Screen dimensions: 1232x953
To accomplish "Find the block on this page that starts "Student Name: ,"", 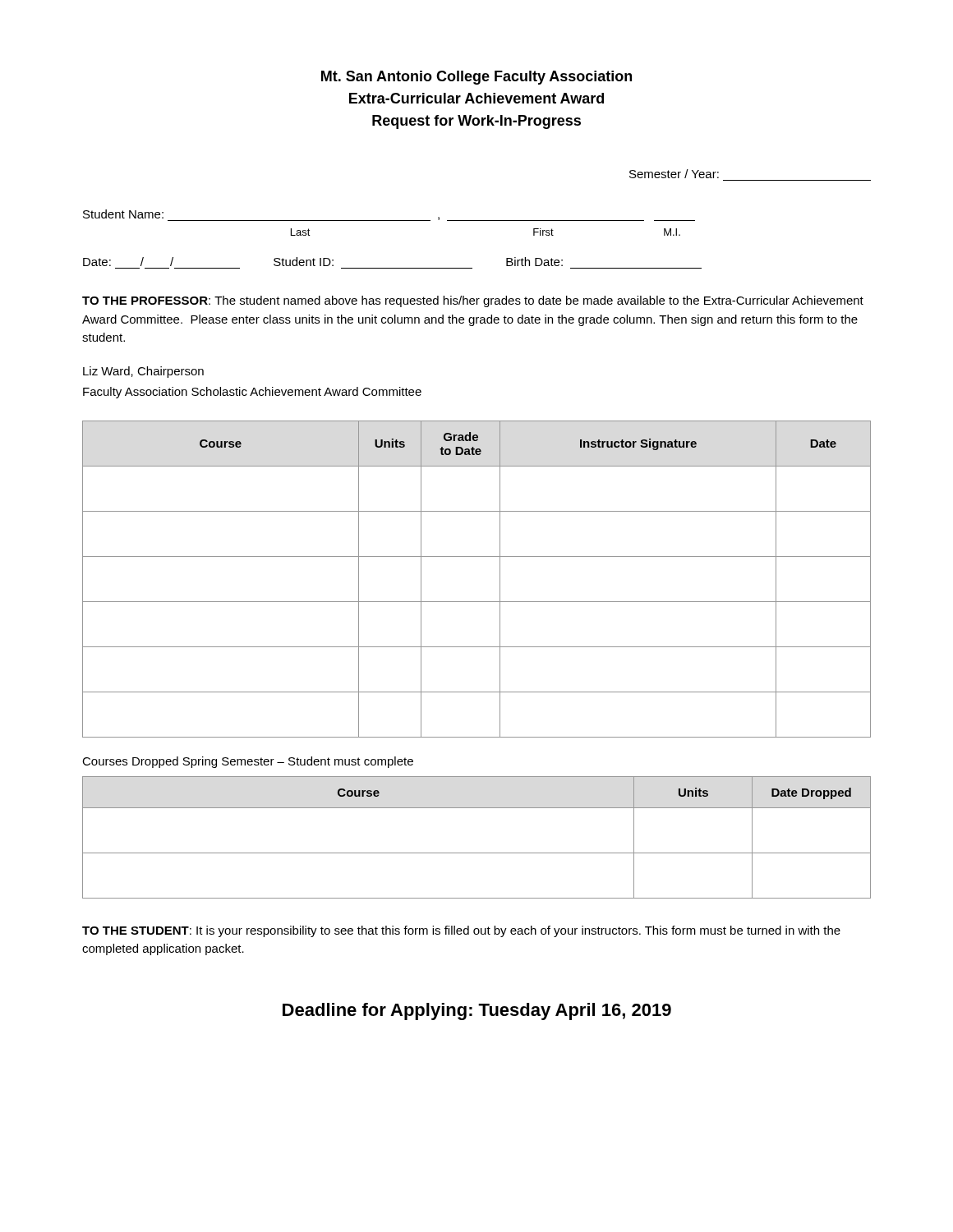I will [x=476, y=222].
